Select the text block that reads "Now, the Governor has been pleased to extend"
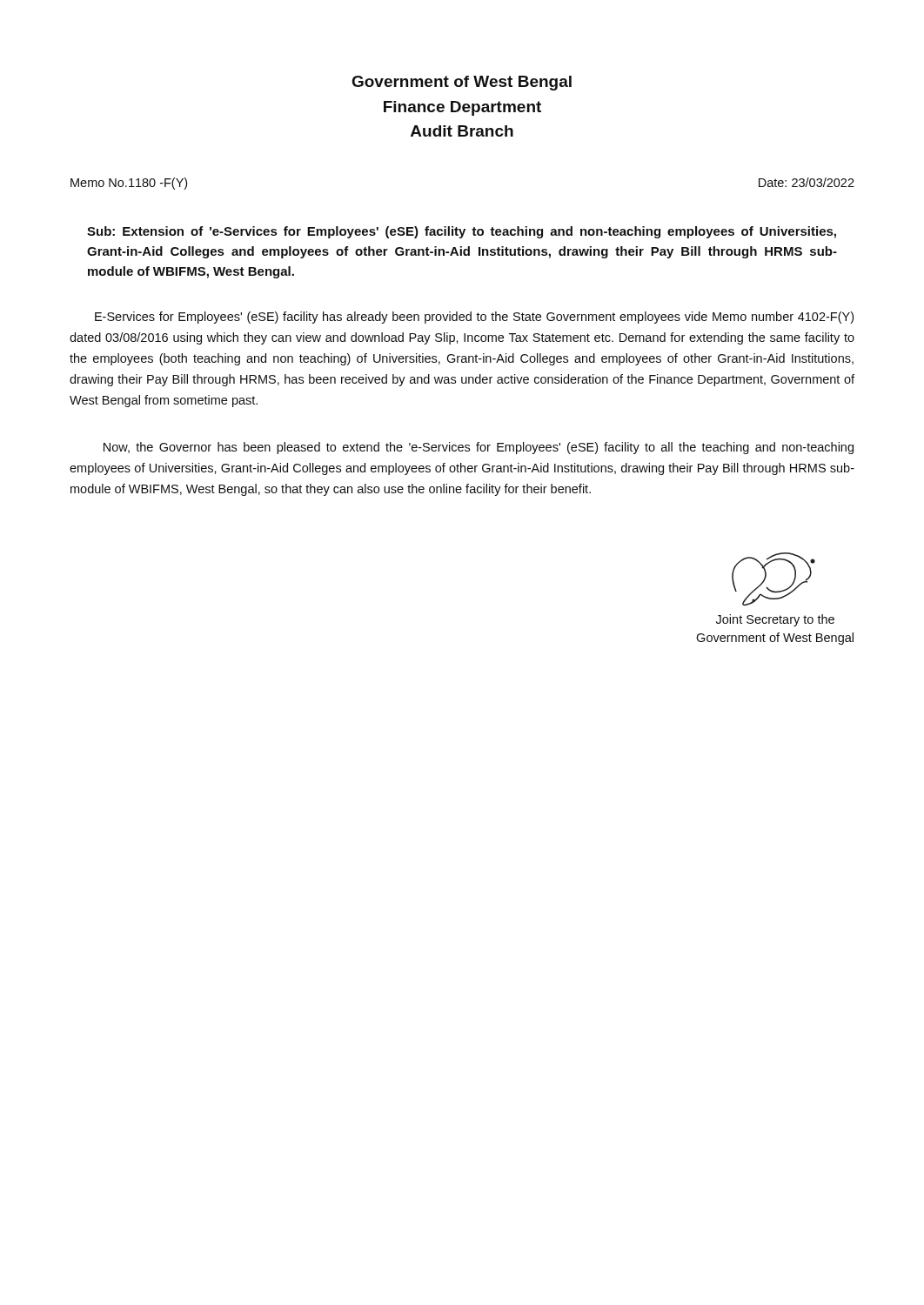 [x=462, y=468]
